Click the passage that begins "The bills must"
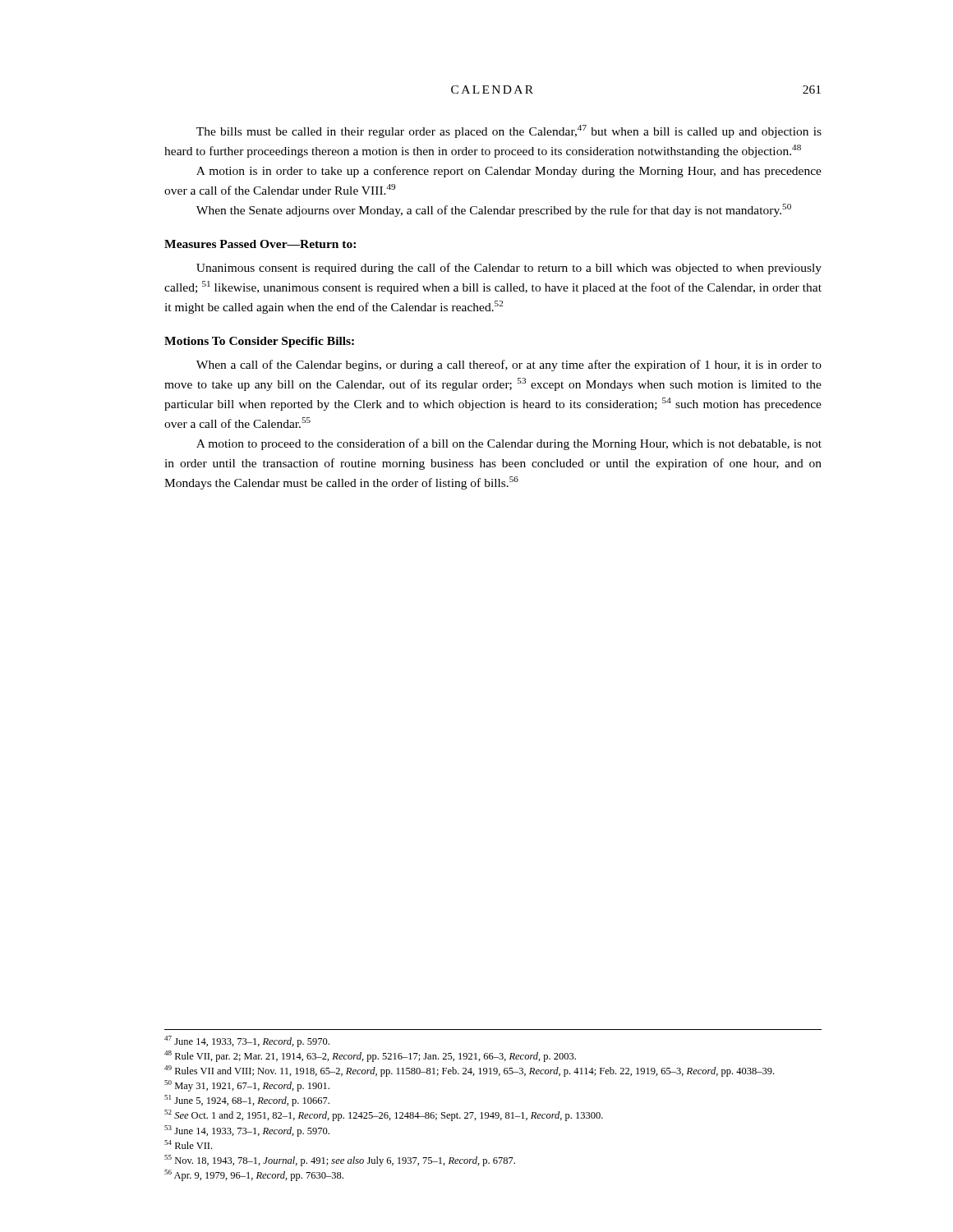 pos(493,171)
